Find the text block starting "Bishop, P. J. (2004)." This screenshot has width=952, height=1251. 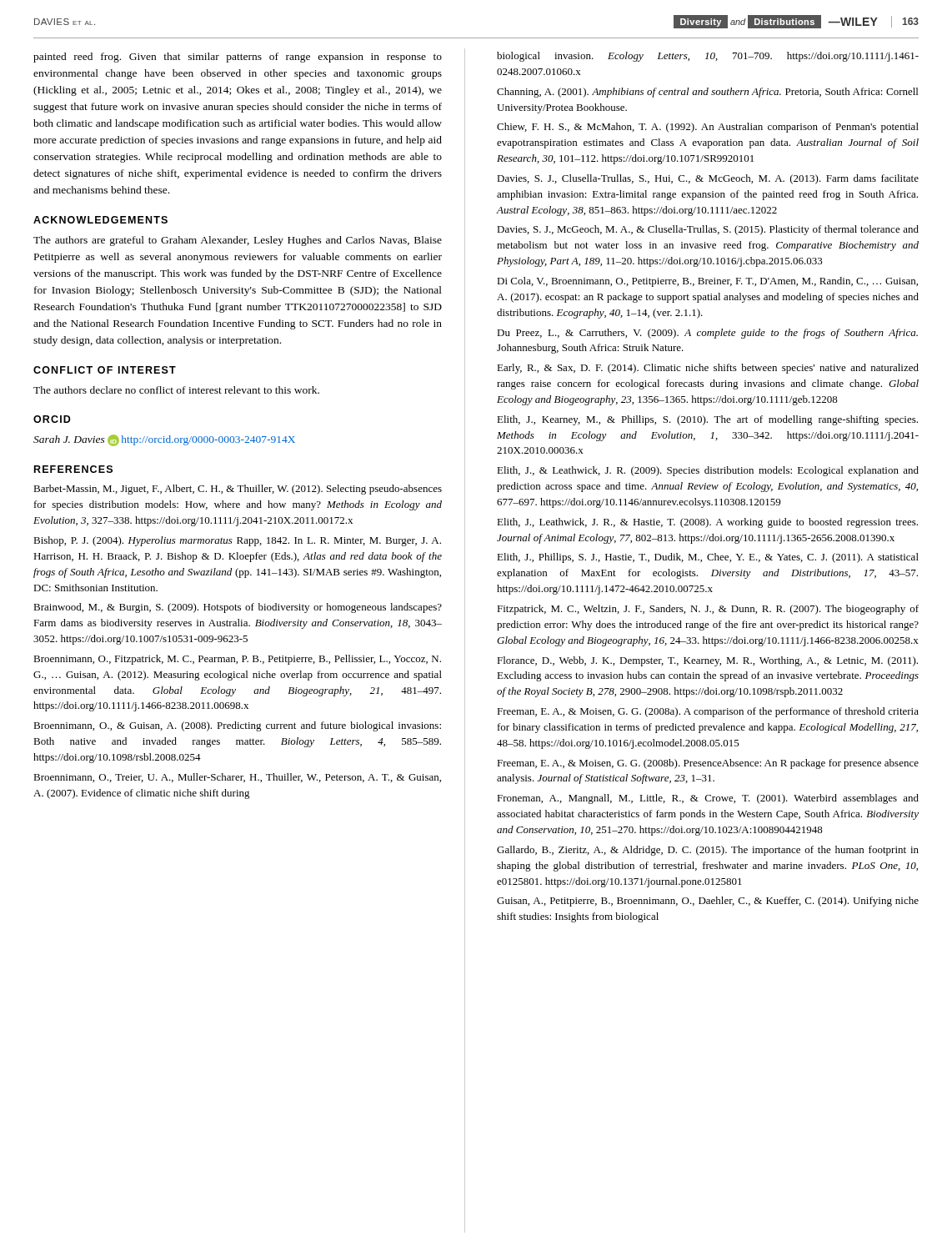point(238,564)
